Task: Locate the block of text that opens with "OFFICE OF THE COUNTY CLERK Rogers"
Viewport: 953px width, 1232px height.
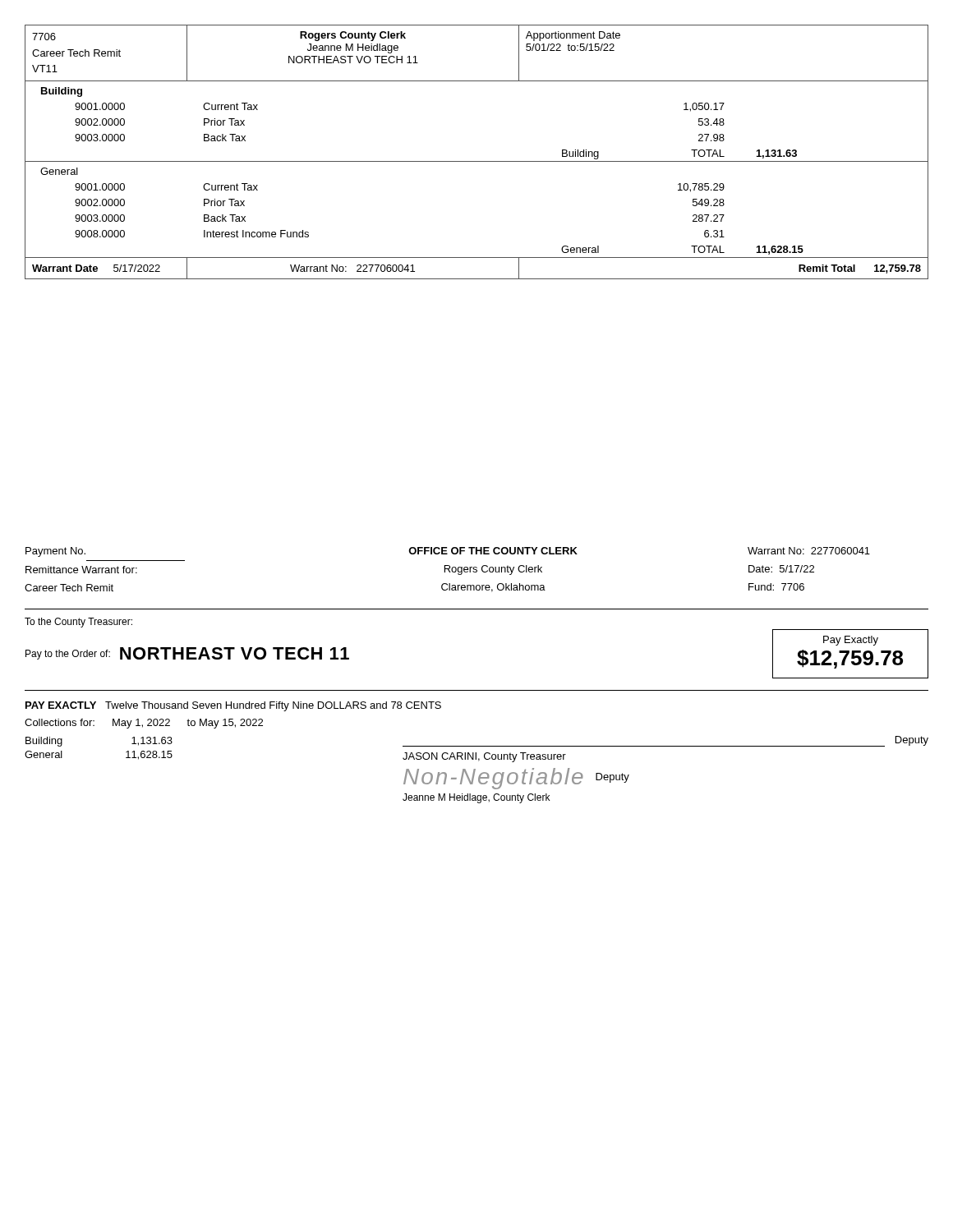Action: click(493, 568)
